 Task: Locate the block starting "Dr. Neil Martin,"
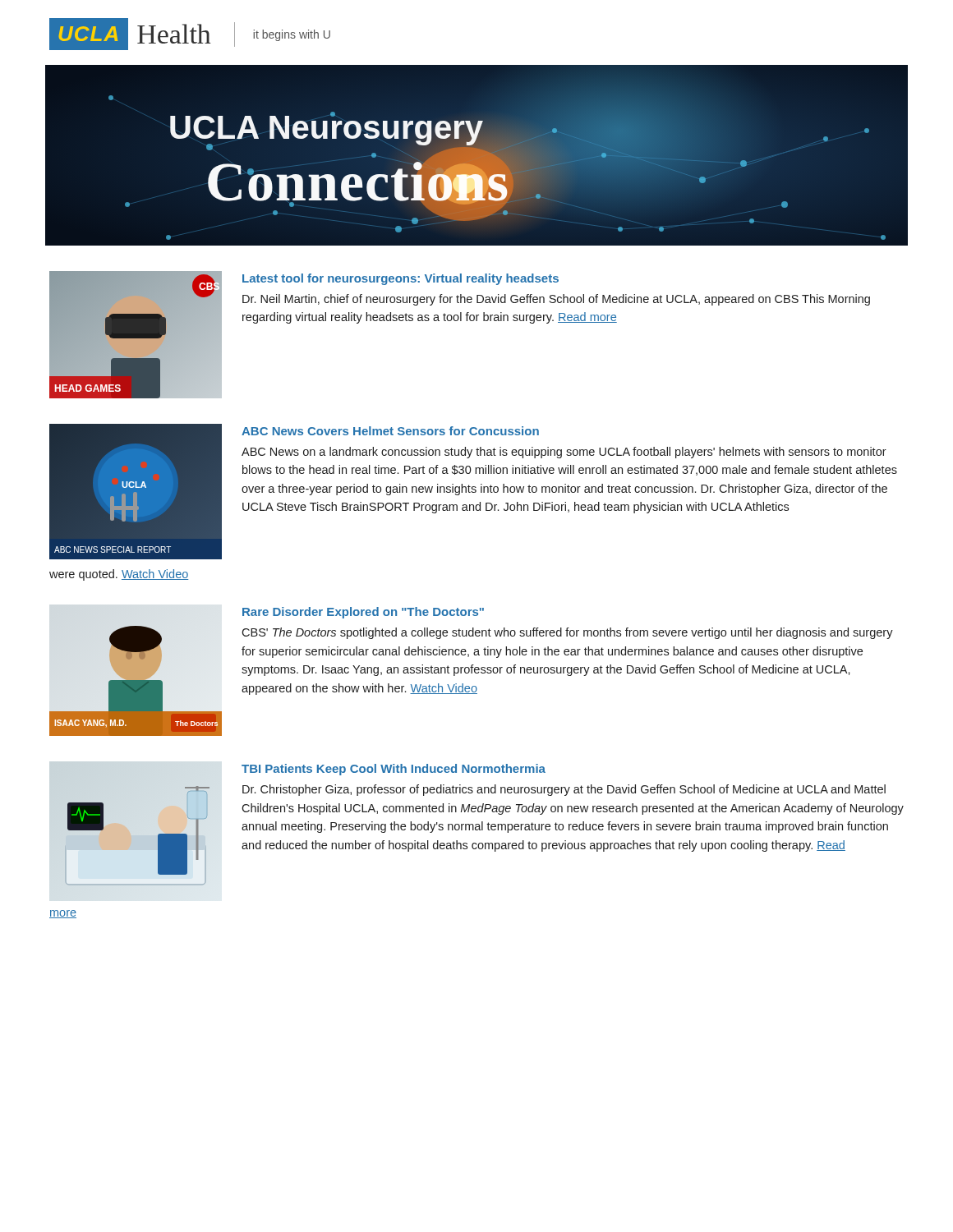point(556,308)
